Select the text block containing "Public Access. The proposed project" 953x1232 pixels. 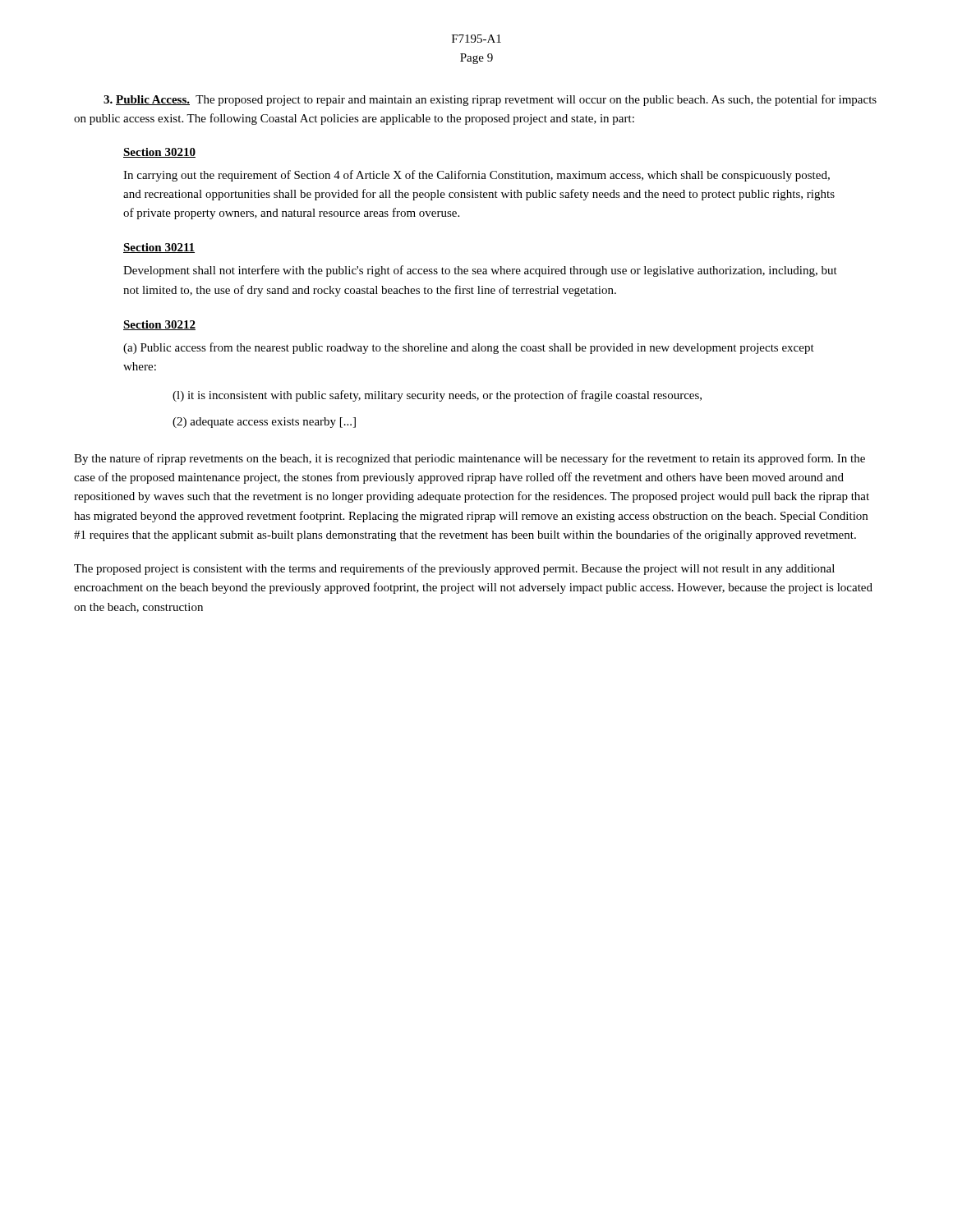[x=475, y=109]
